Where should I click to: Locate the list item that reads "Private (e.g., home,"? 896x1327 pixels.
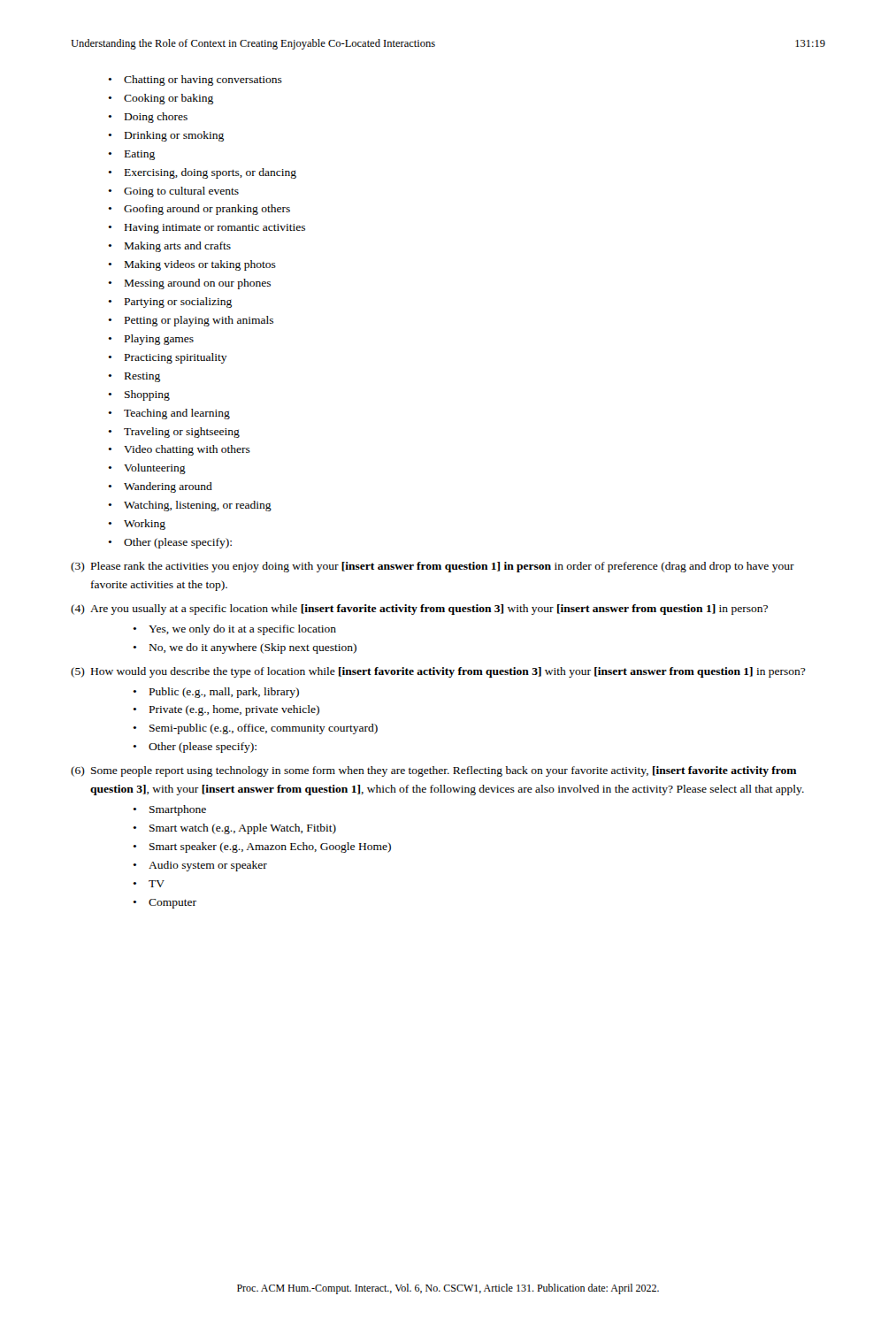[x=234, y=710]
